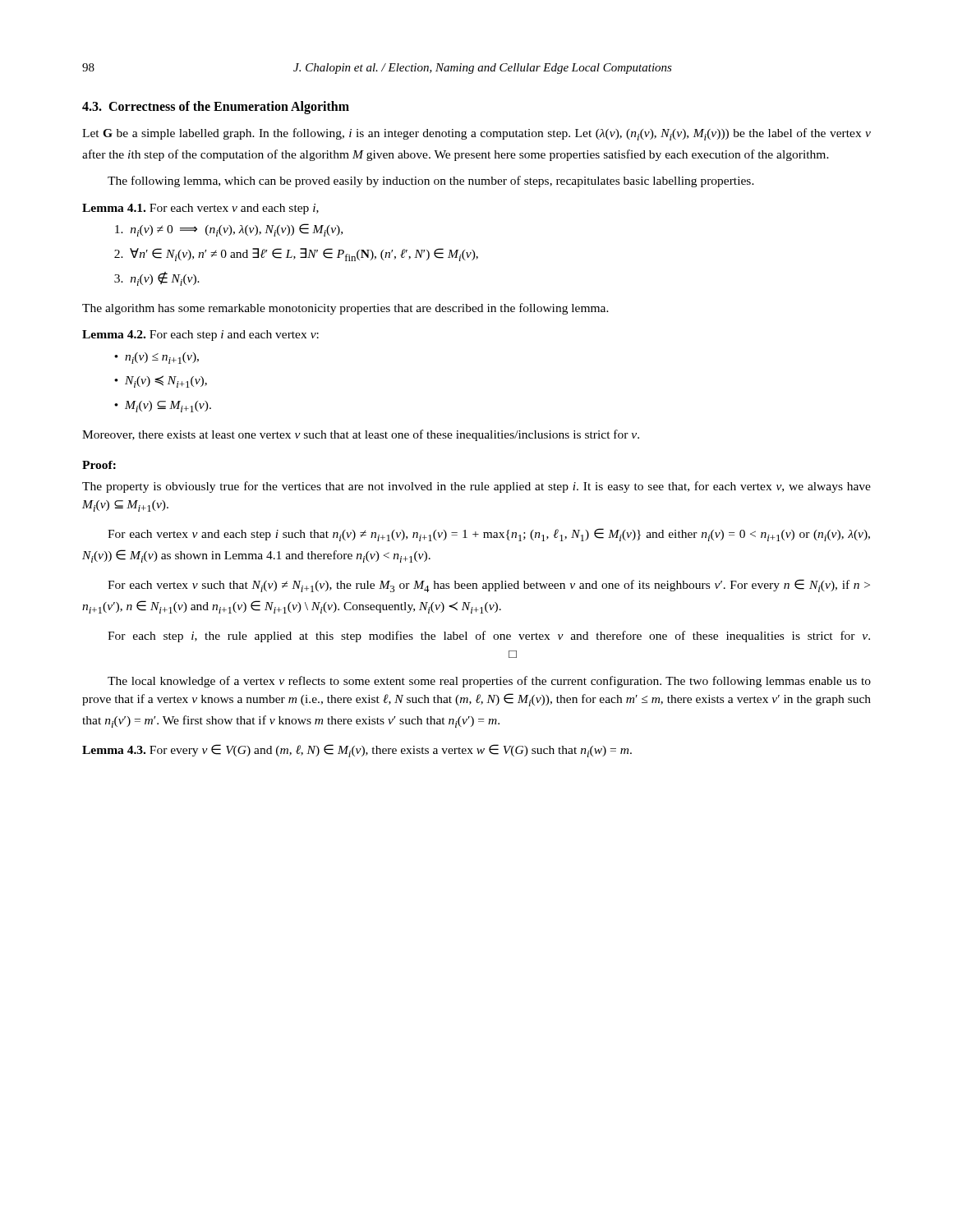953x1232 pixels.
Task: Locate the text block starting "The following lemma, which can"
Action: (x=476, y=181)
